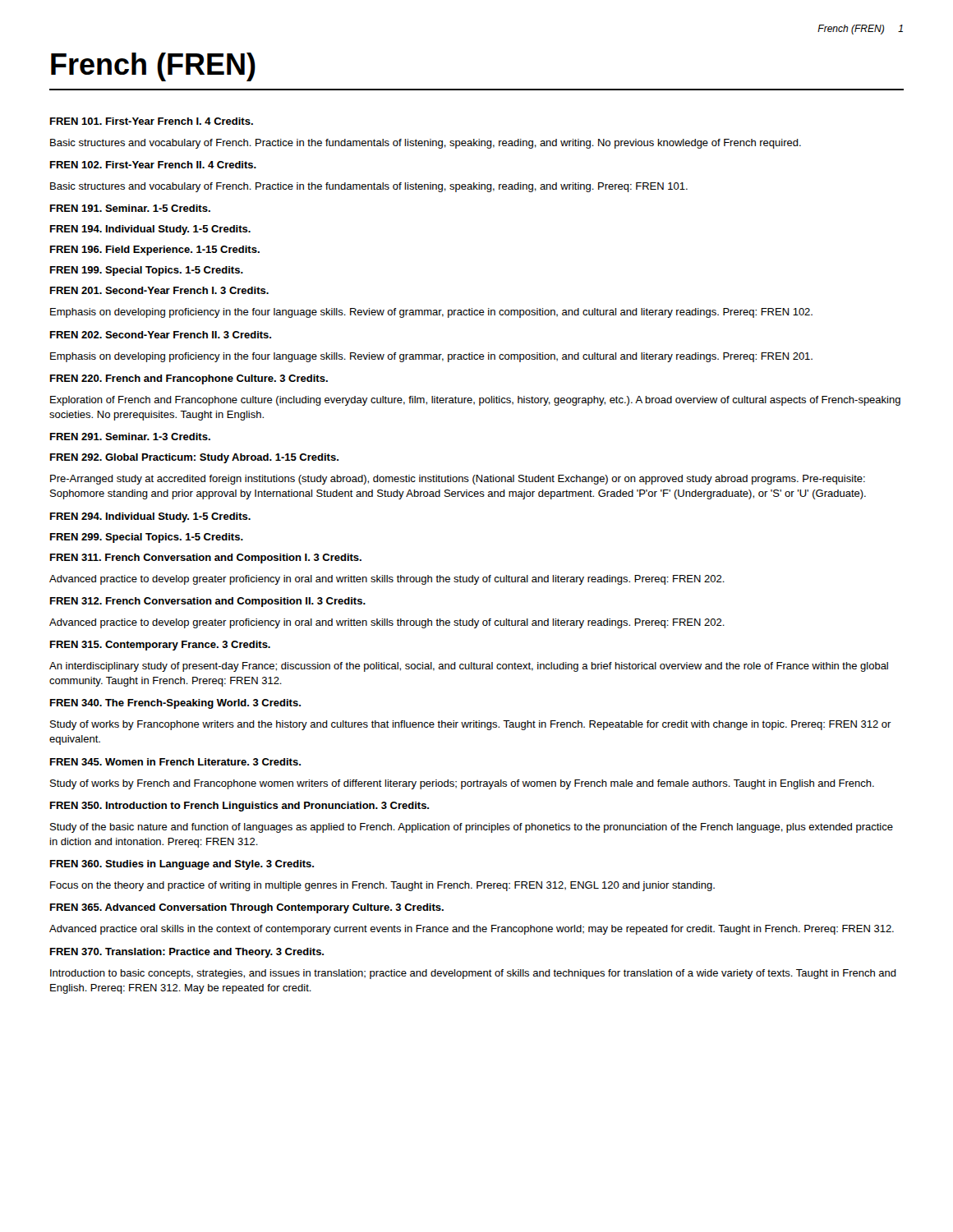Select the element starting "FREN 191. Seminar. 1-5 Credits."

coord(130,208)
